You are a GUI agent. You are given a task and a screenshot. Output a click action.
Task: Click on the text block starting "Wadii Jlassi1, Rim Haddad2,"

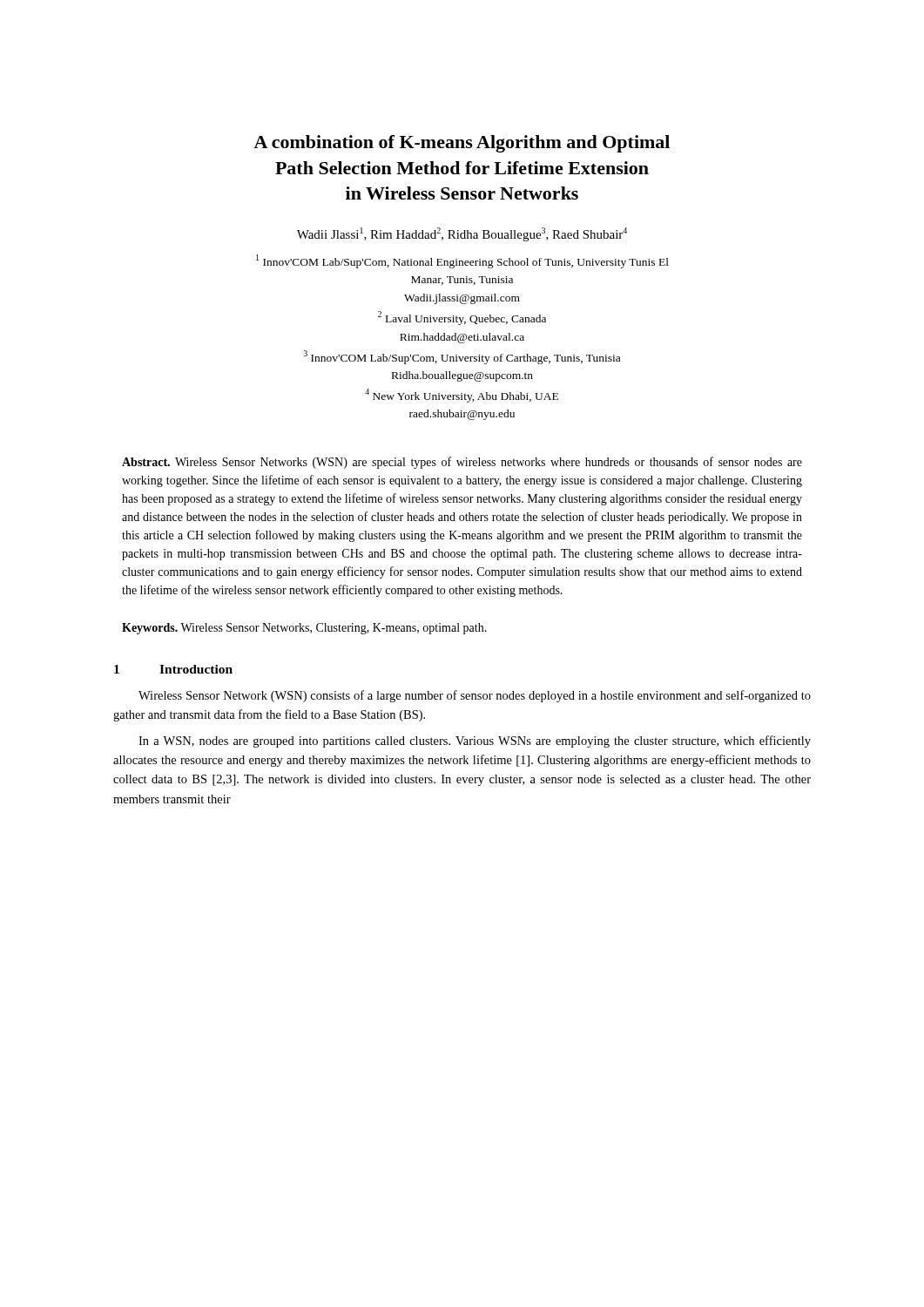(462, 234)
